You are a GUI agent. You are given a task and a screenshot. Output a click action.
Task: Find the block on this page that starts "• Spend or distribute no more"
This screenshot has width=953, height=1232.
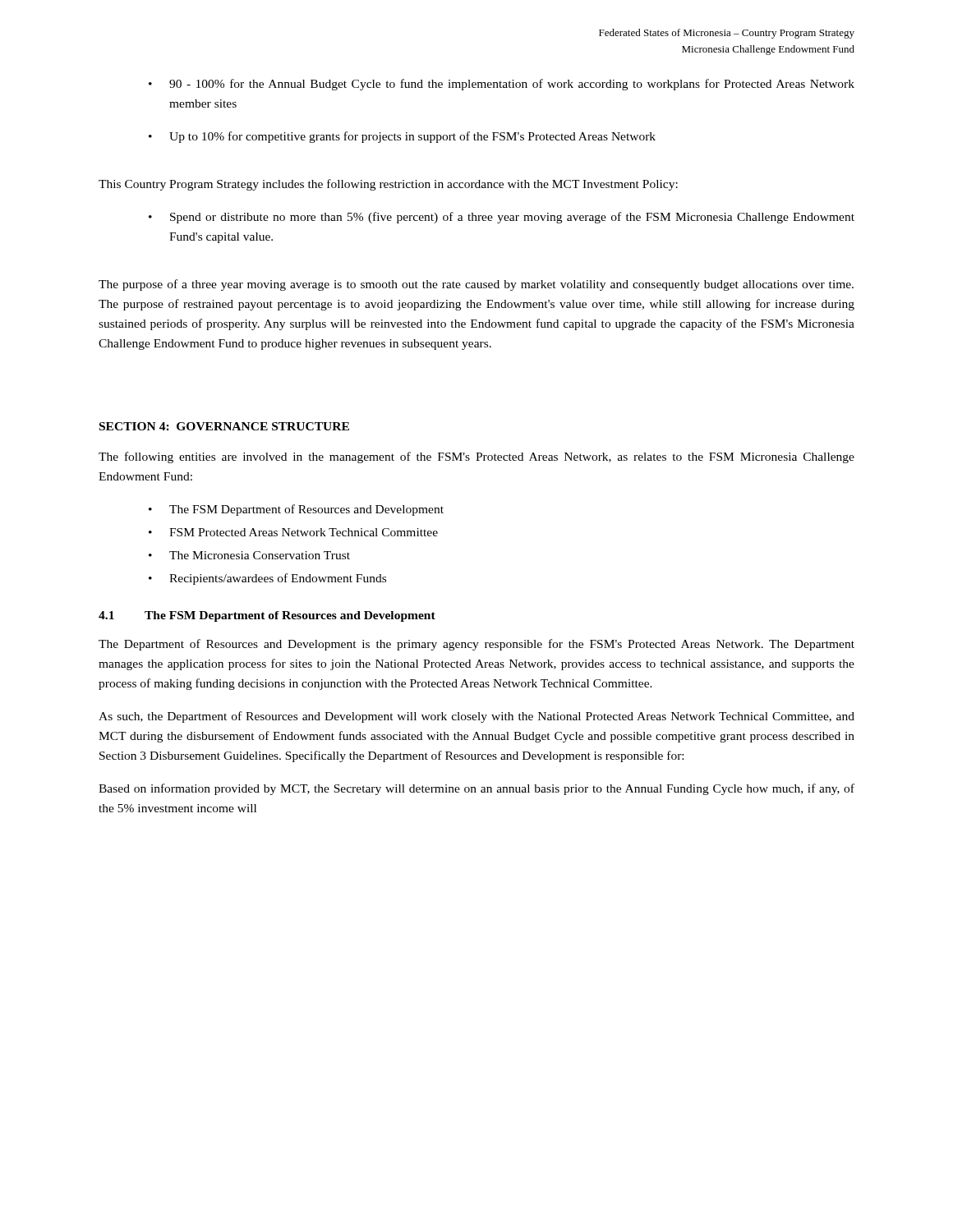click(501, 227)
